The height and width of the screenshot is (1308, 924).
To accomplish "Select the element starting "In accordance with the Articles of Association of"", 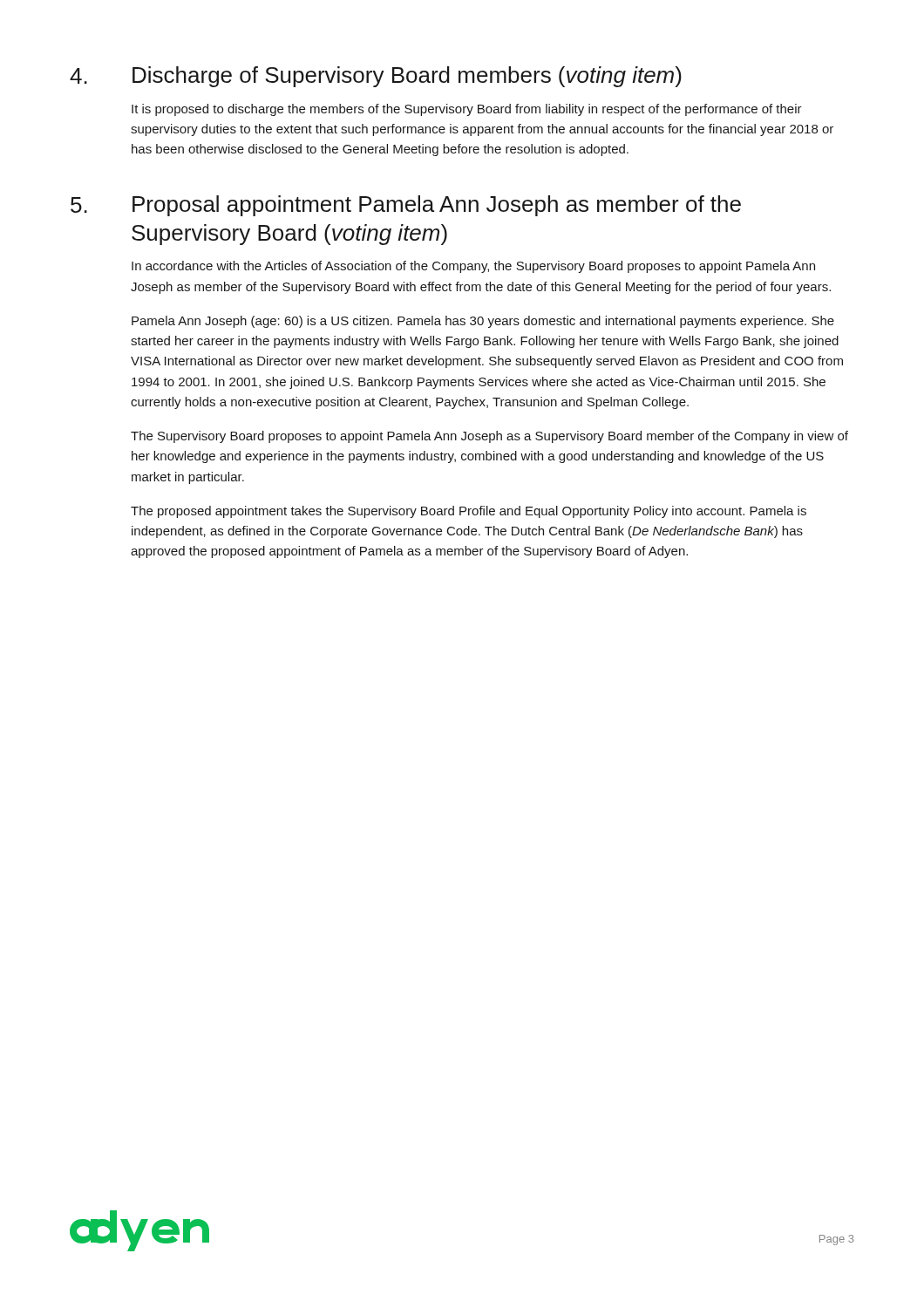I will tap(492, 408).
